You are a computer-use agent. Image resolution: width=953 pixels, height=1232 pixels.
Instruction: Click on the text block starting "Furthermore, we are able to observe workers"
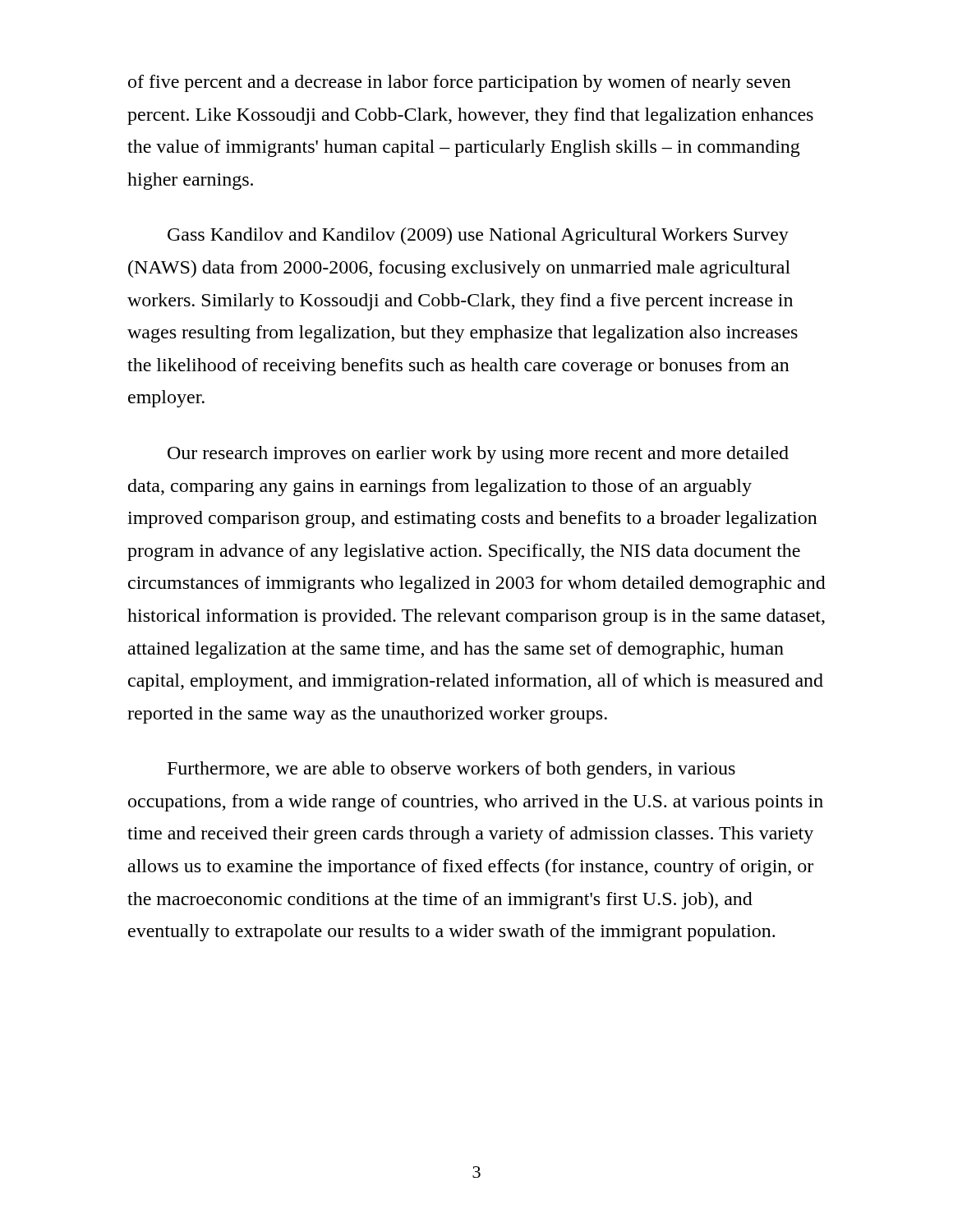(475, 850)
